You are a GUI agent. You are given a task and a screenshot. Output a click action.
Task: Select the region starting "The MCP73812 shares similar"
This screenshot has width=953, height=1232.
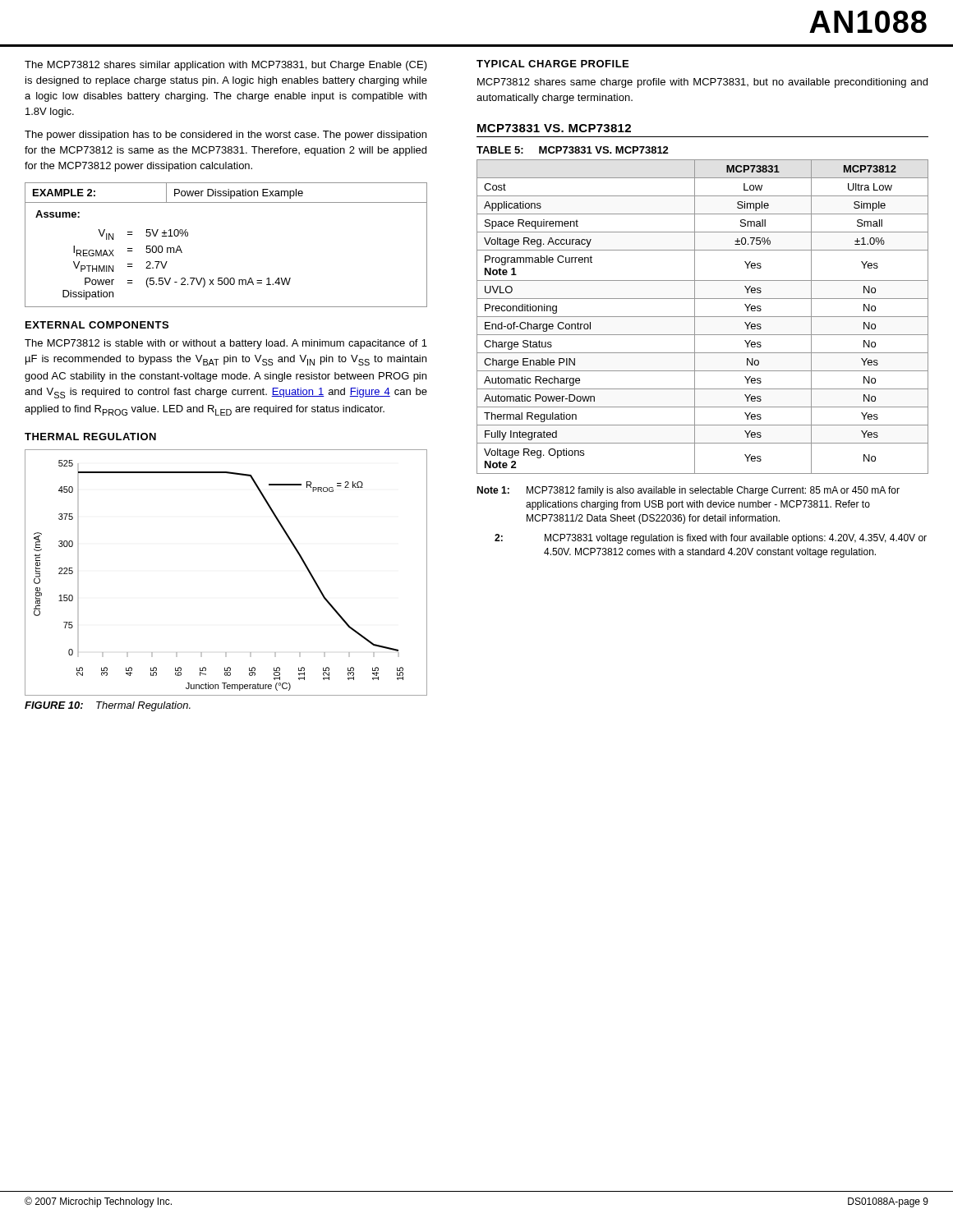click(226, 88)
